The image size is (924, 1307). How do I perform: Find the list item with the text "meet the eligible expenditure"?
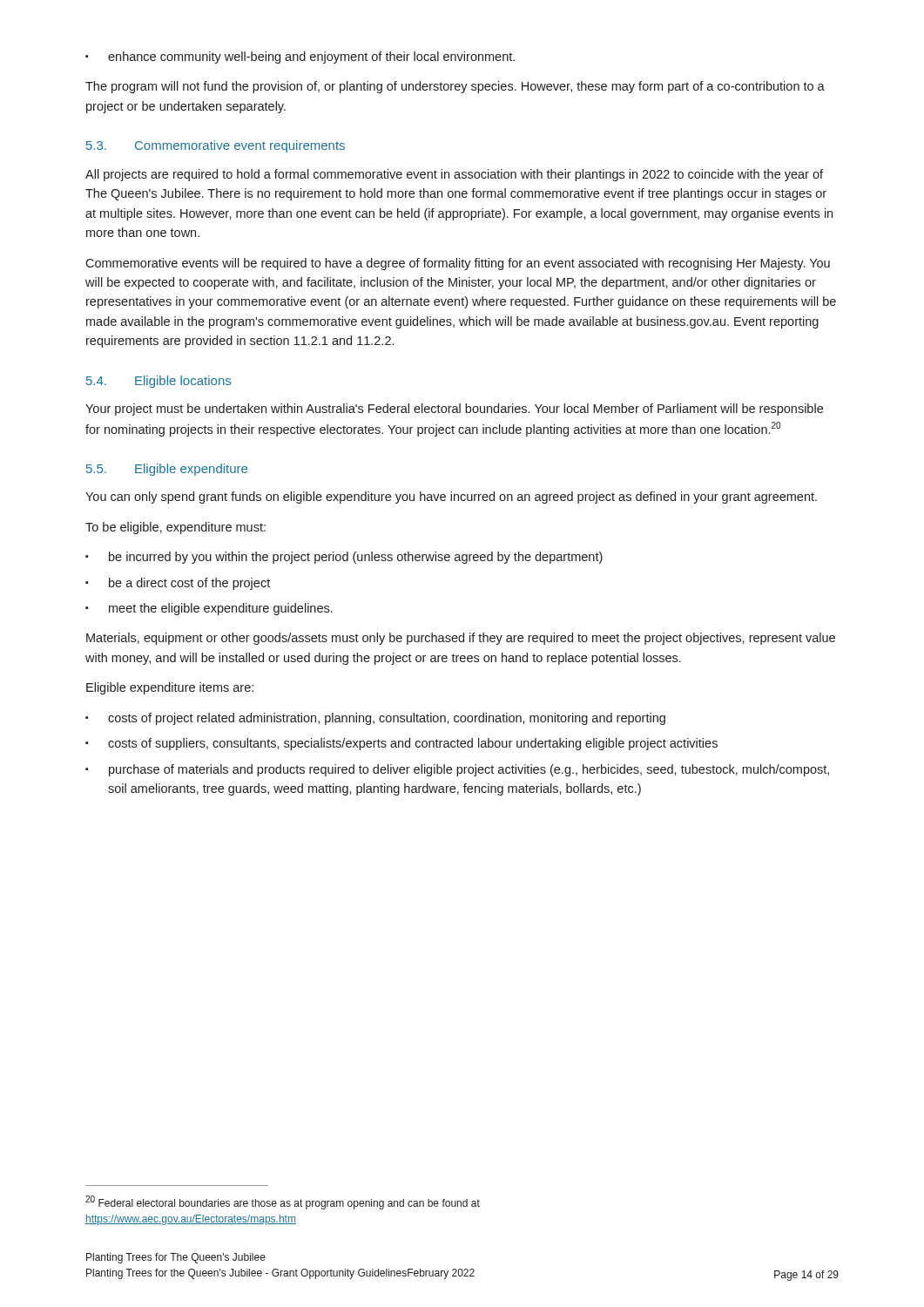coord(209,609)
